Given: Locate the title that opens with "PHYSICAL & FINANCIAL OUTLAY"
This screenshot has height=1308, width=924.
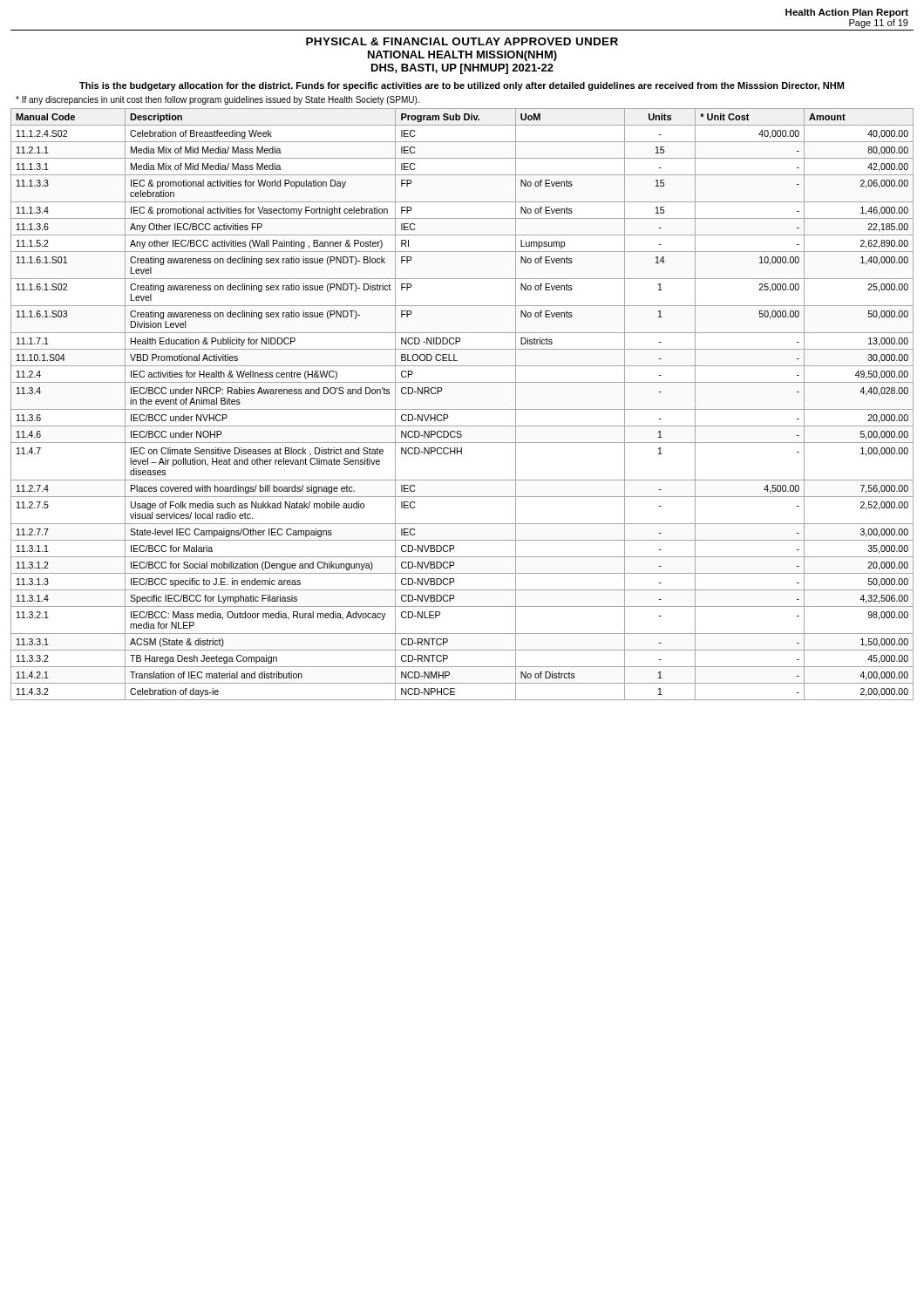Looking at the screenshot, I should 462,55.
